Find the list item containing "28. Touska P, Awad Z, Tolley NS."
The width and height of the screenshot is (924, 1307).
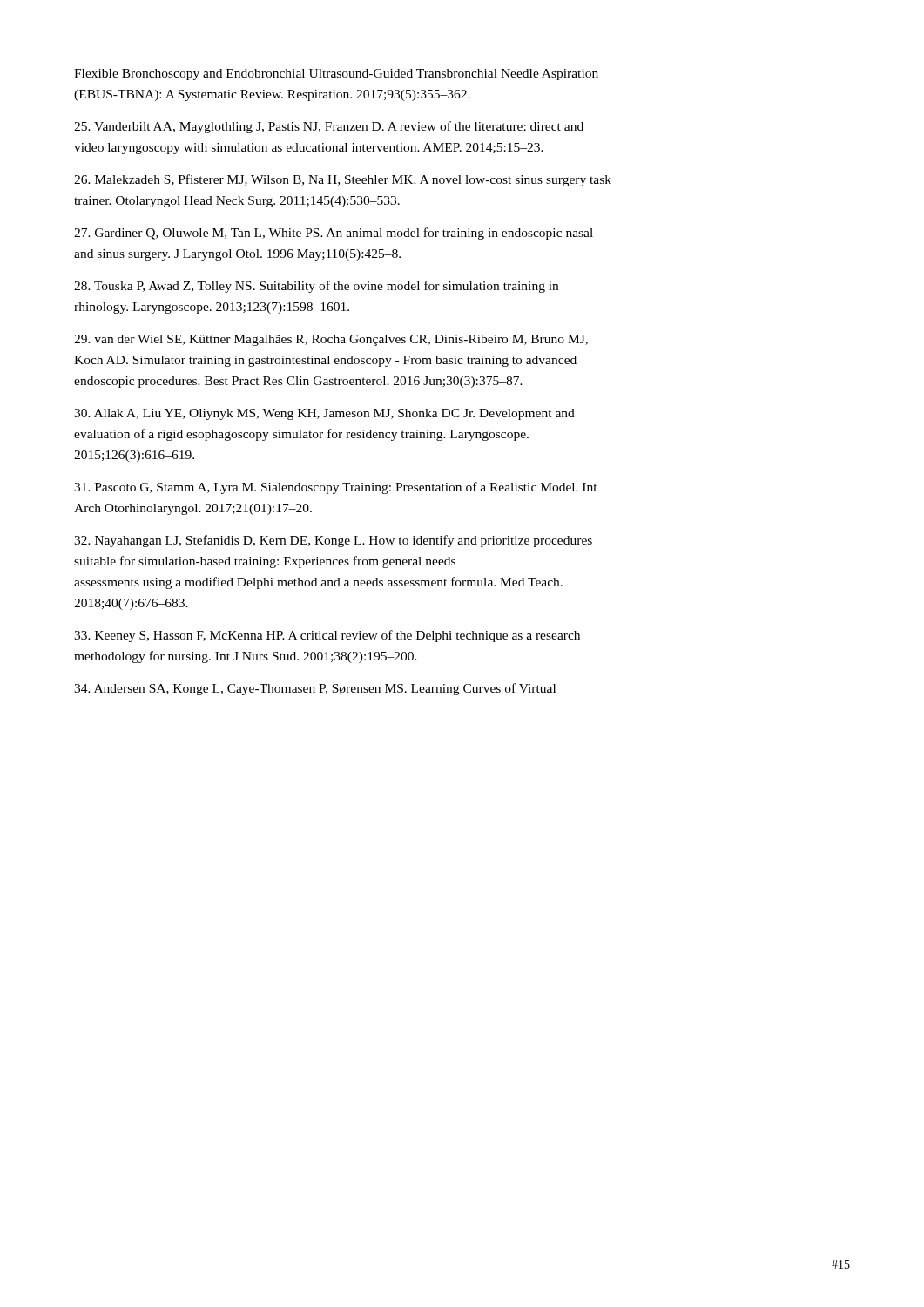pyautogui.click(x=462, y=296)
